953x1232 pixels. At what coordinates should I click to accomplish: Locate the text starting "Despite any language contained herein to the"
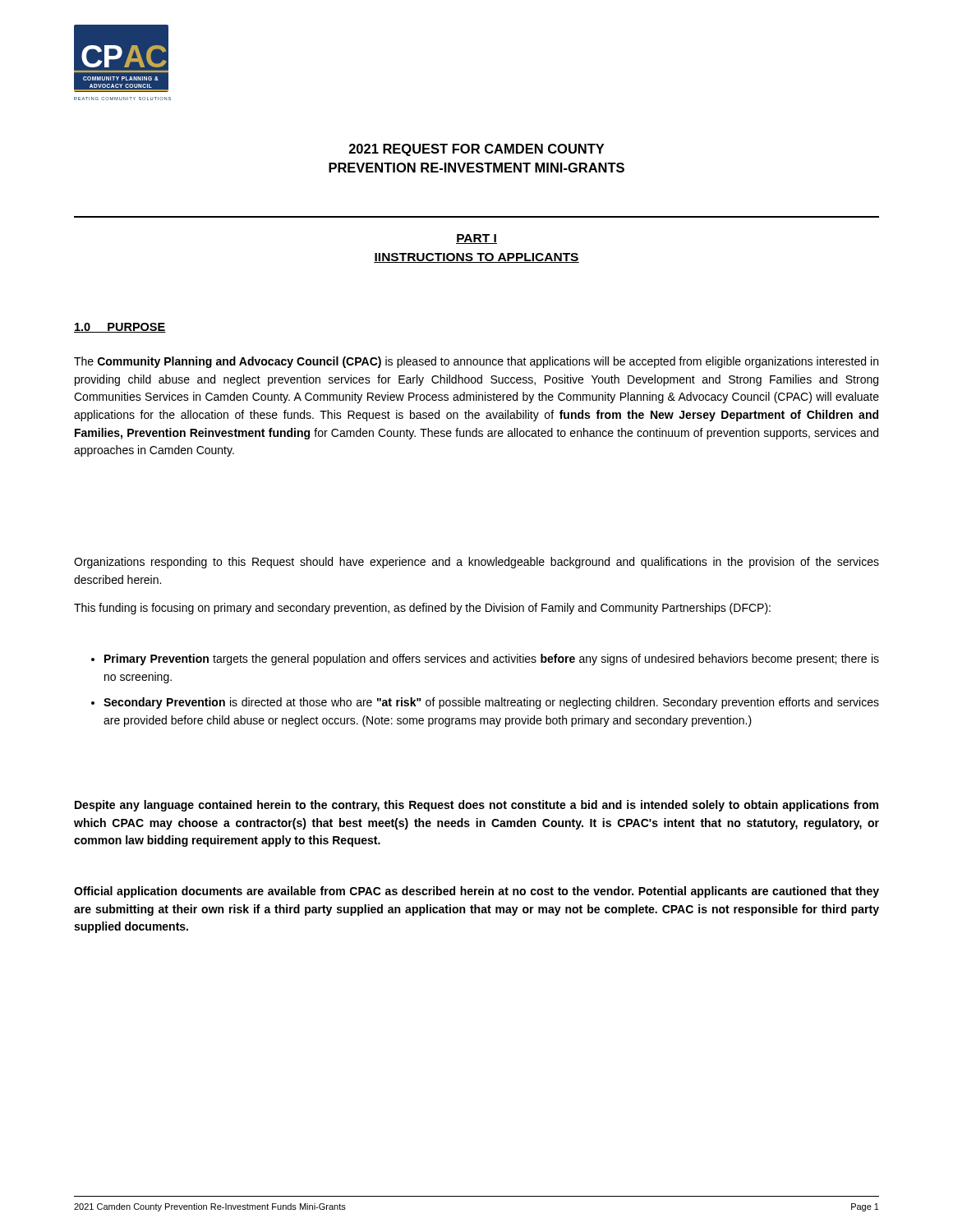[x=476, y=823]
